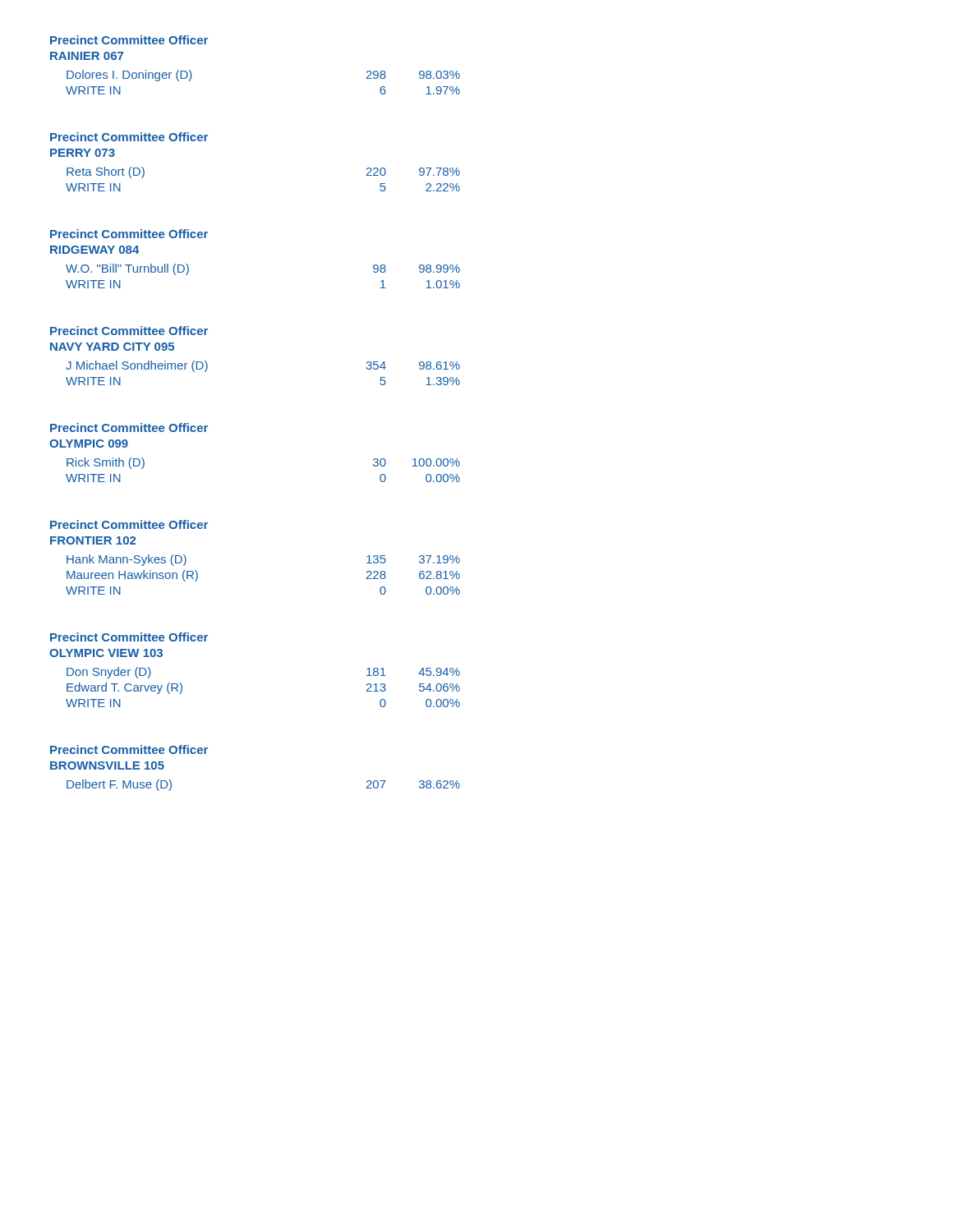Viewport: 953px width, 1232px height.
Task: Find "WRITE IN 6 1.97%" on this page
Action: [93, 90]
